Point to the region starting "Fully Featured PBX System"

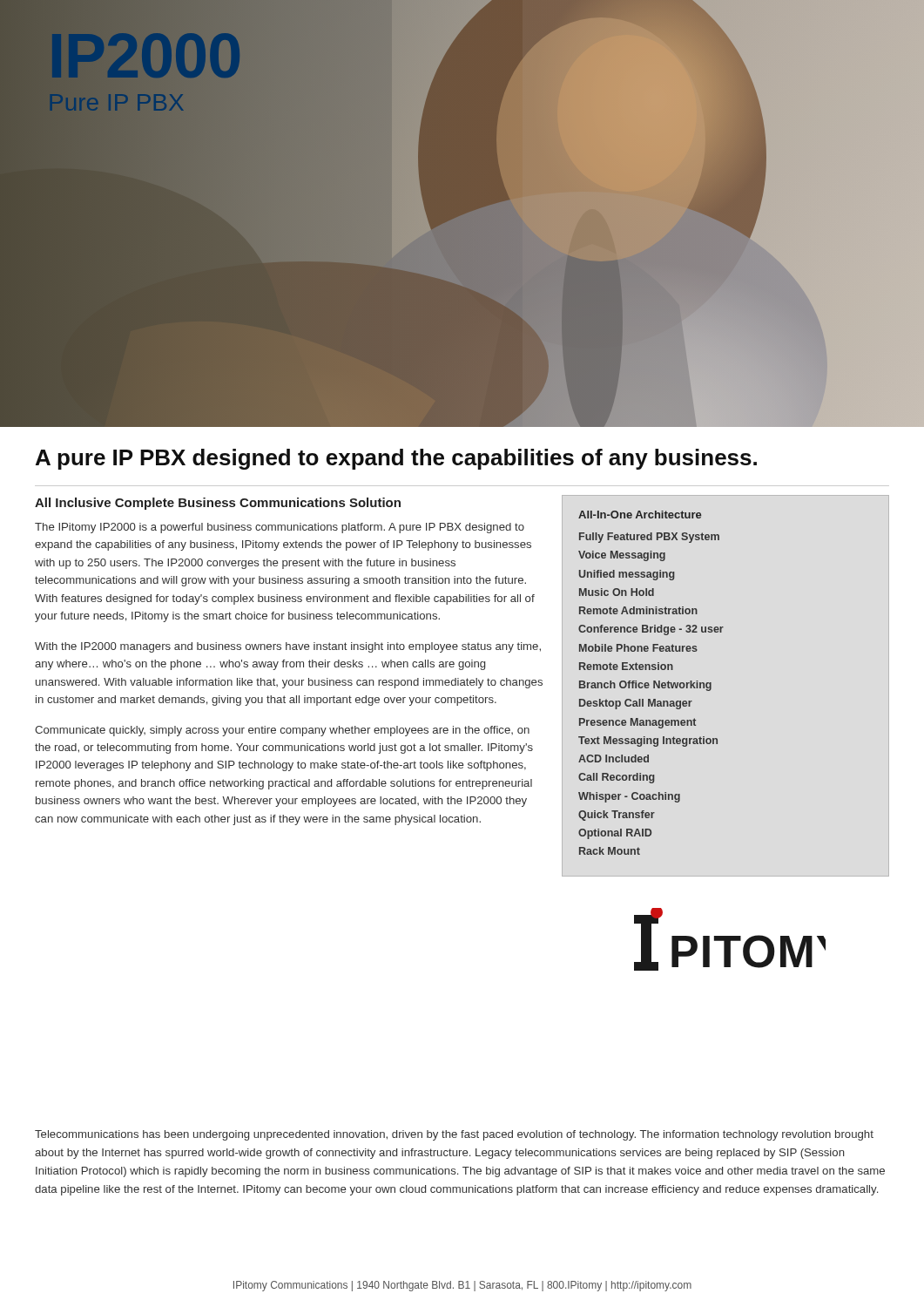tap(649, 537)
